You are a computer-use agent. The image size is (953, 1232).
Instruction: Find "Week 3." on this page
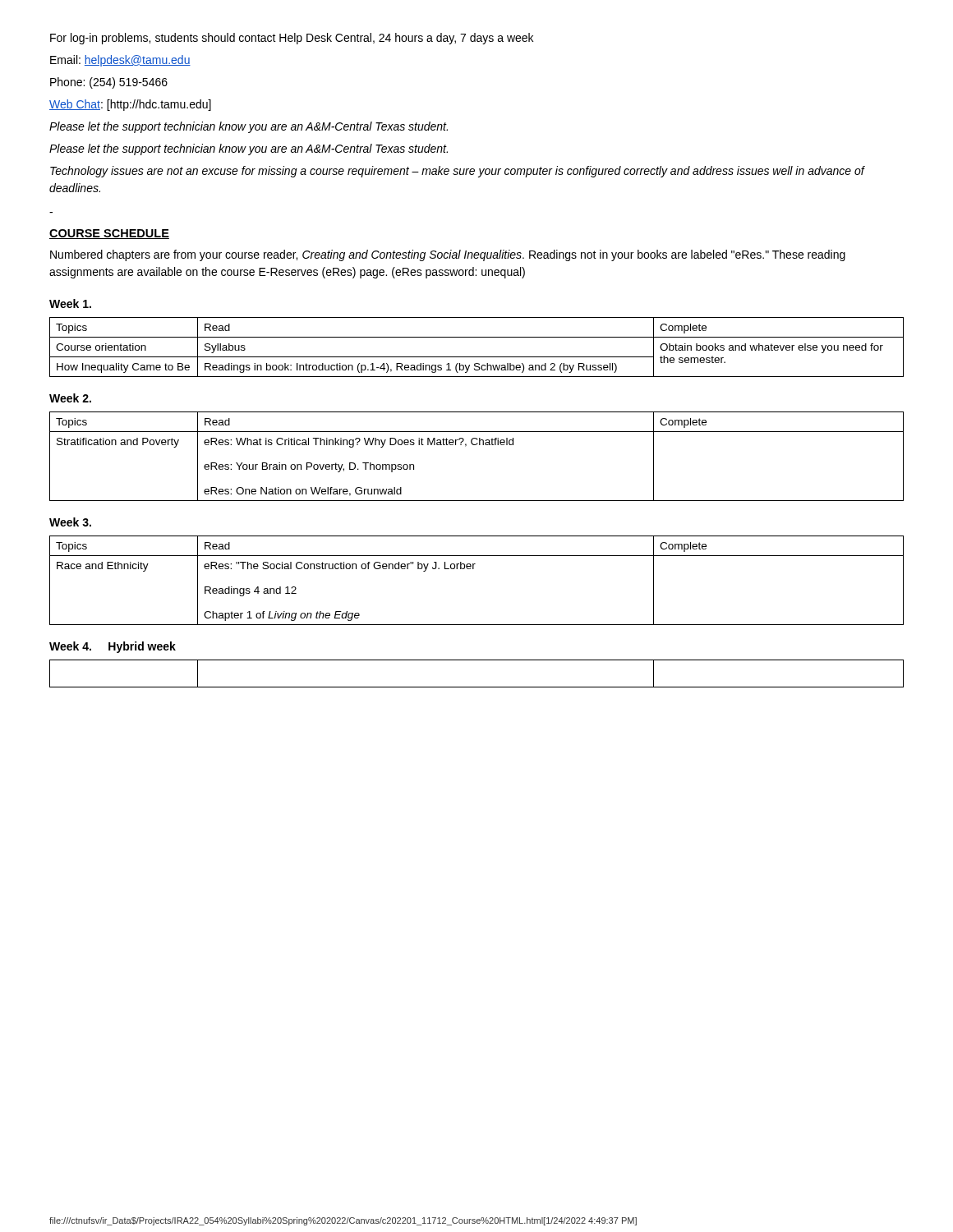[71, 522]
